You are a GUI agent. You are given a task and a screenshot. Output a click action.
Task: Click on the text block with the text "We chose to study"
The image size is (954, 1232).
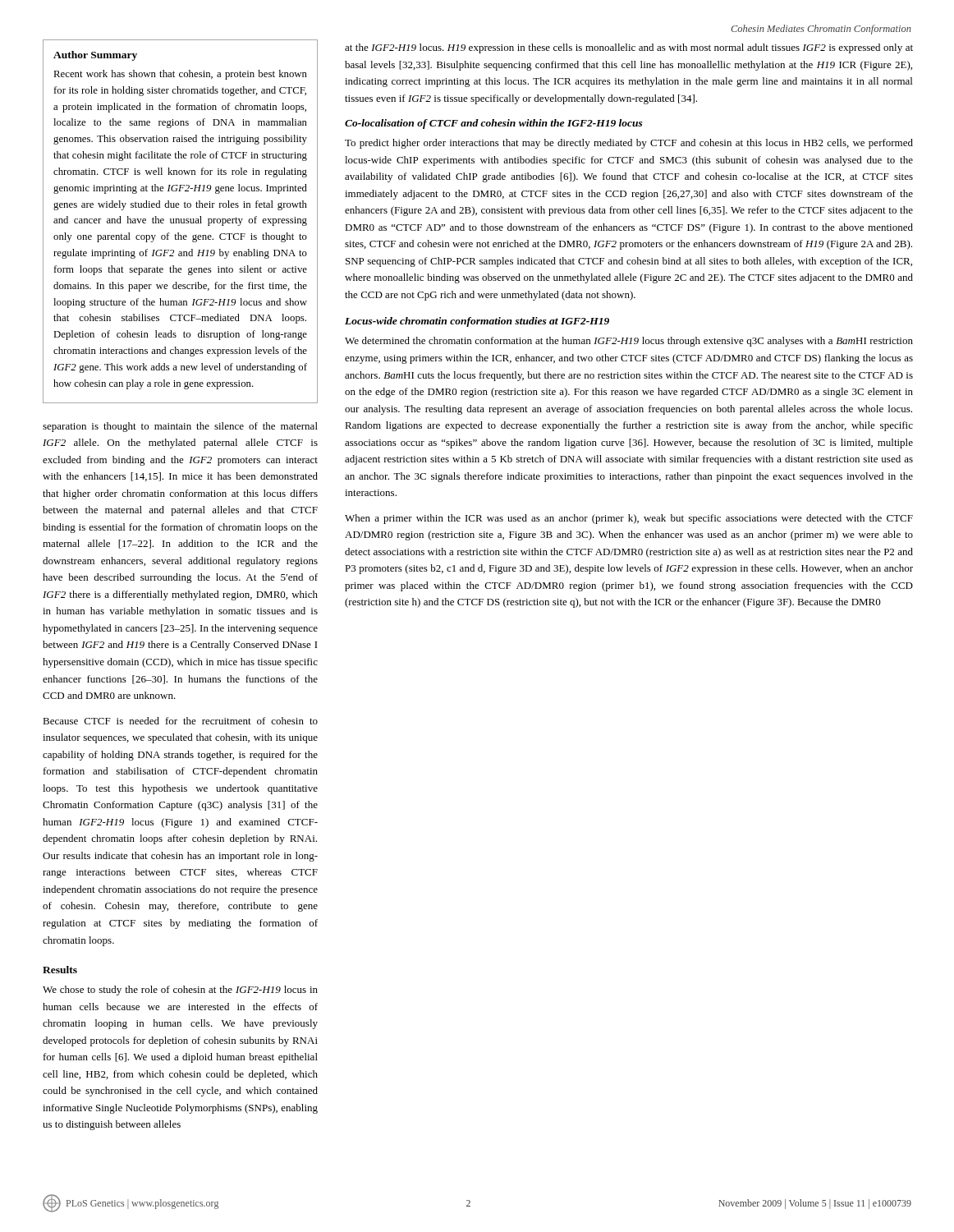point(180,1057)
